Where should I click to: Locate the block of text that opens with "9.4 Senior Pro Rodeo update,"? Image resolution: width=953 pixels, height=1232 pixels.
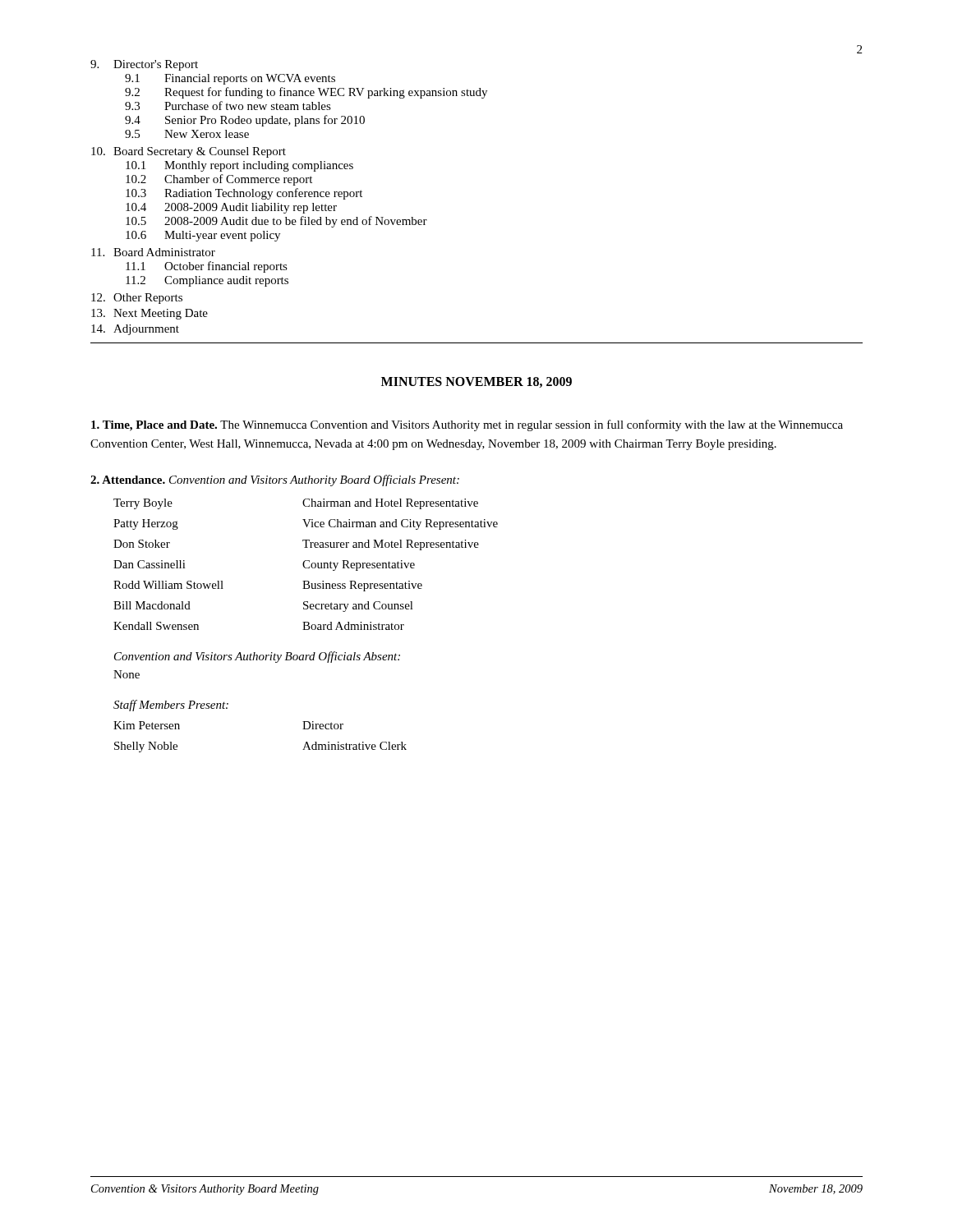click(245, 120)
